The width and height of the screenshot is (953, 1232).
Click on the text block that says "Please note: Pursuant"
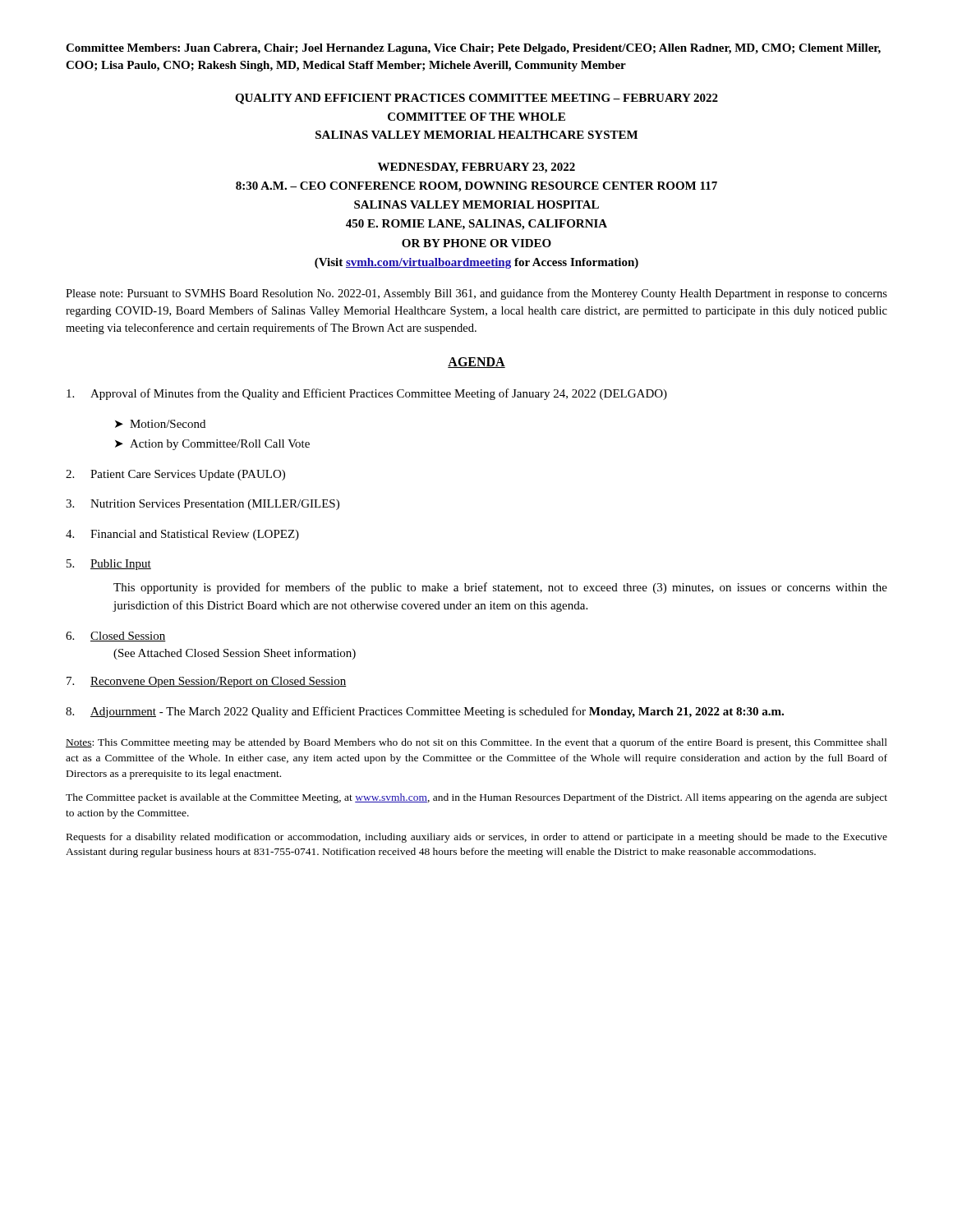476,311
